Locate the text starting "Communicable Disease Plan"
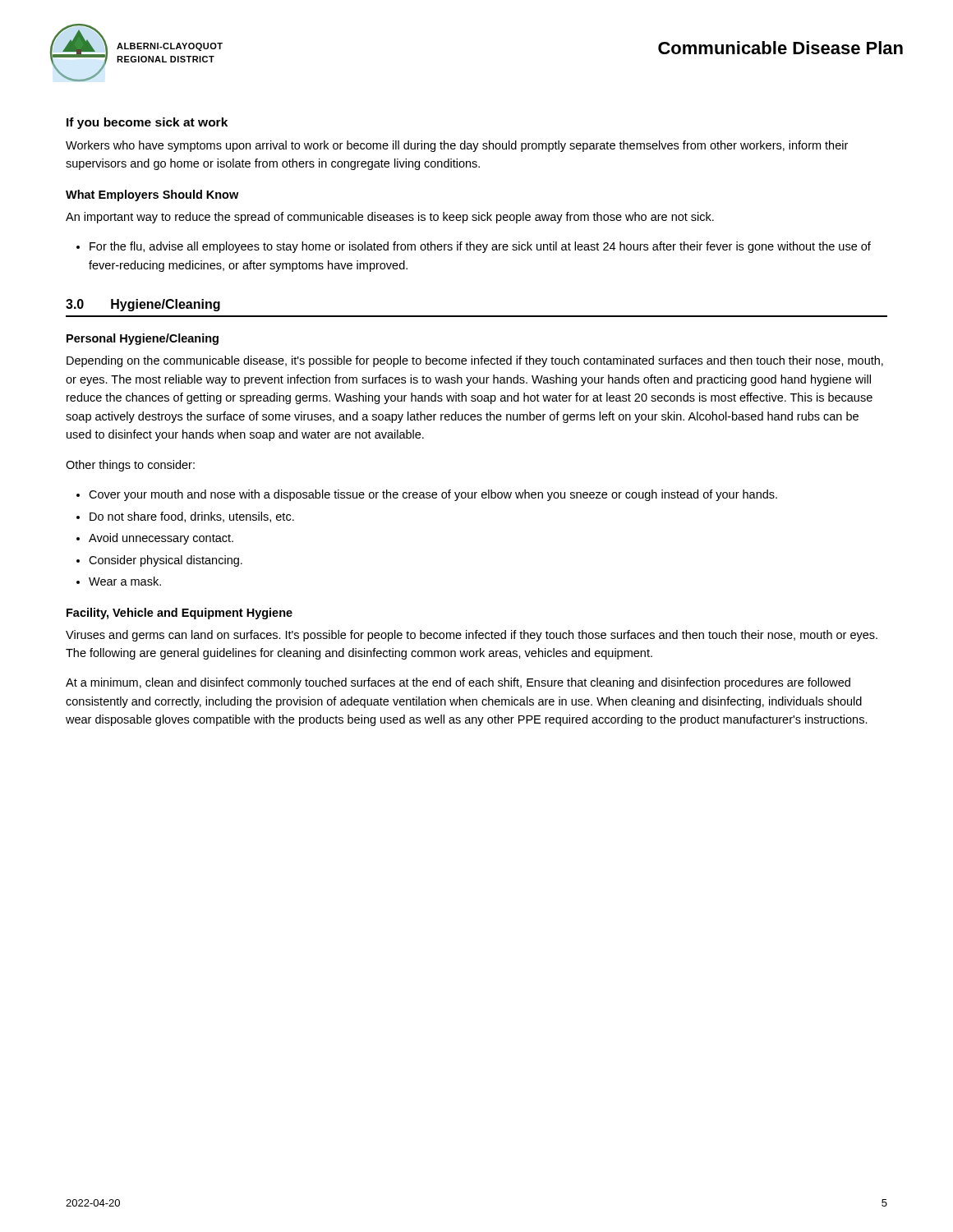The height and width of the screenshot is (1232, 953). 781,48
